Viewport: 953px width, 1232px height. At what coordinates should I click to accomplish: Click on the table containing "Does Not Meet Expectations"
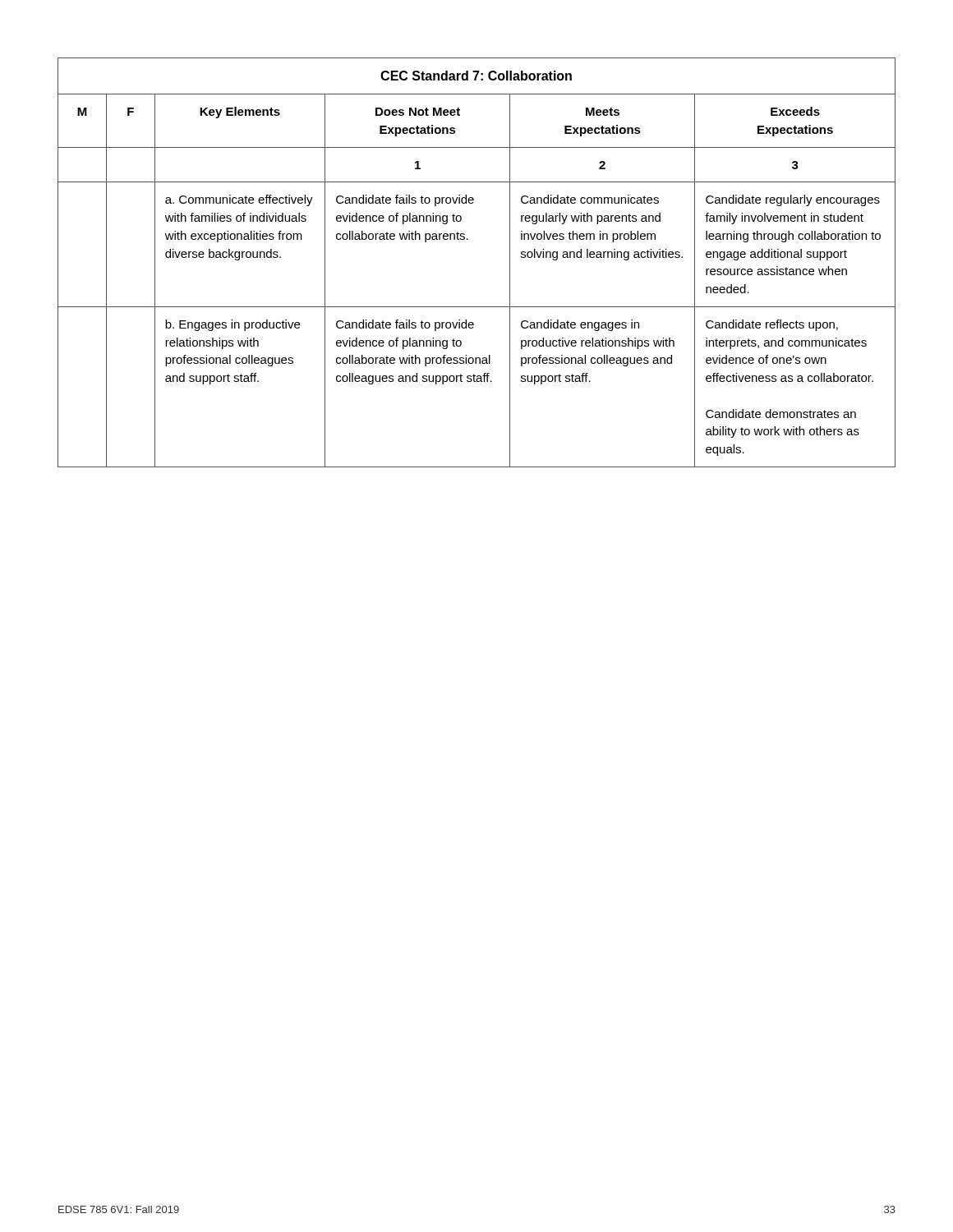(x=476, y=262)
